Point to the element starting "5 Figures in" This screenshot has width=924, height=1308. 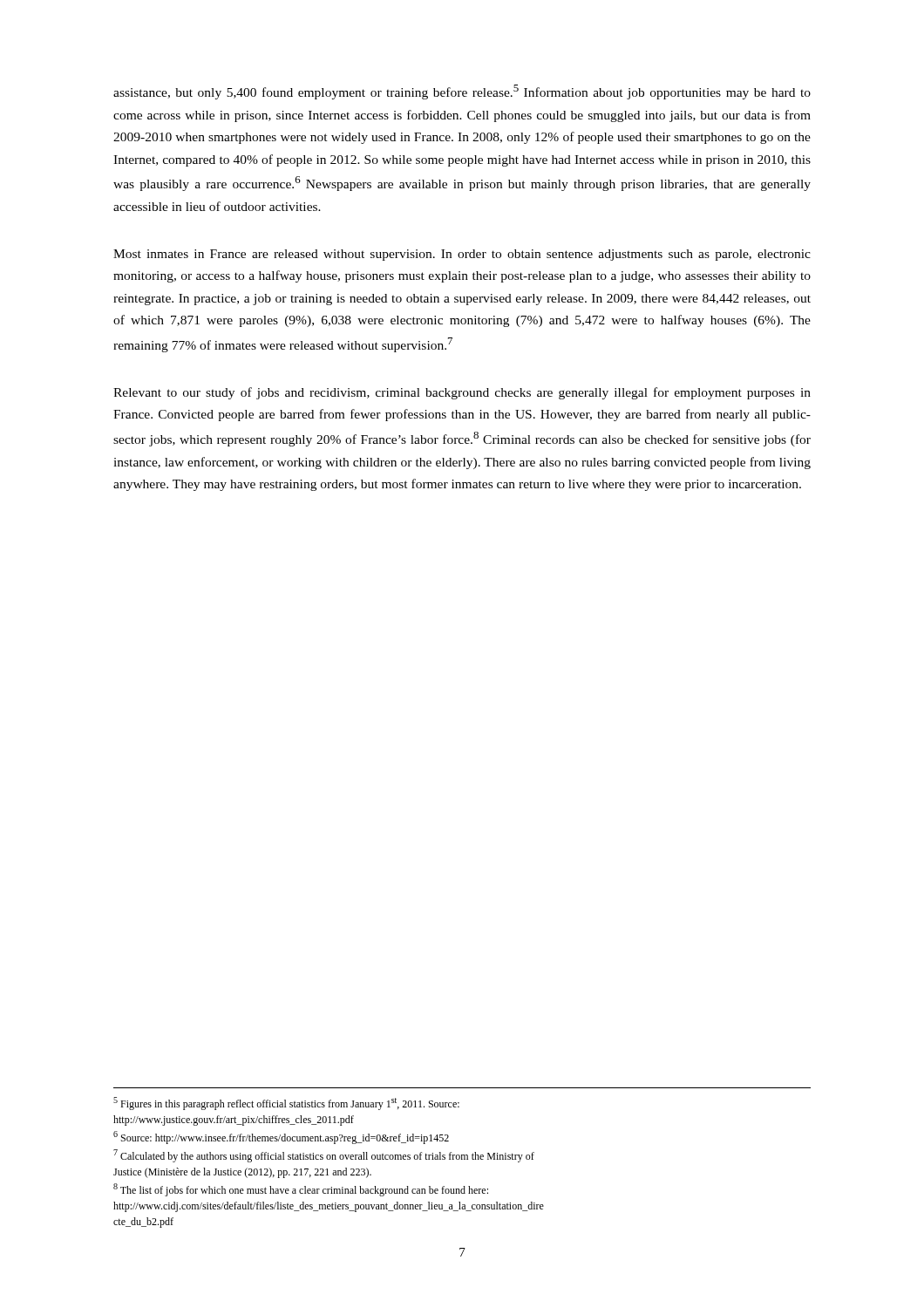coord(287,1103)
